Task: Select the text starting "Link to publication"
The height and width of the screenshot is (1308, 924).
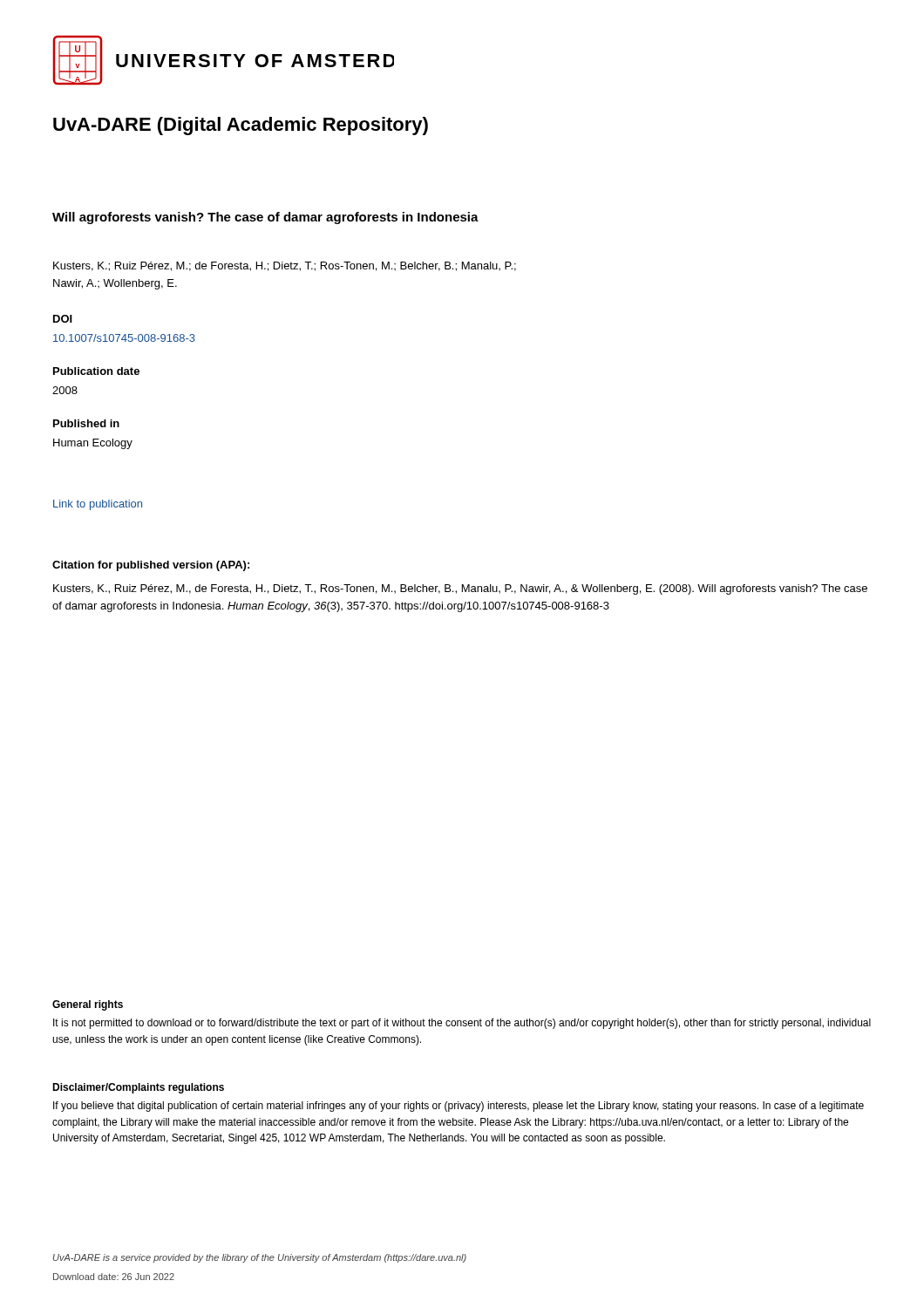Action: point(98,504)
